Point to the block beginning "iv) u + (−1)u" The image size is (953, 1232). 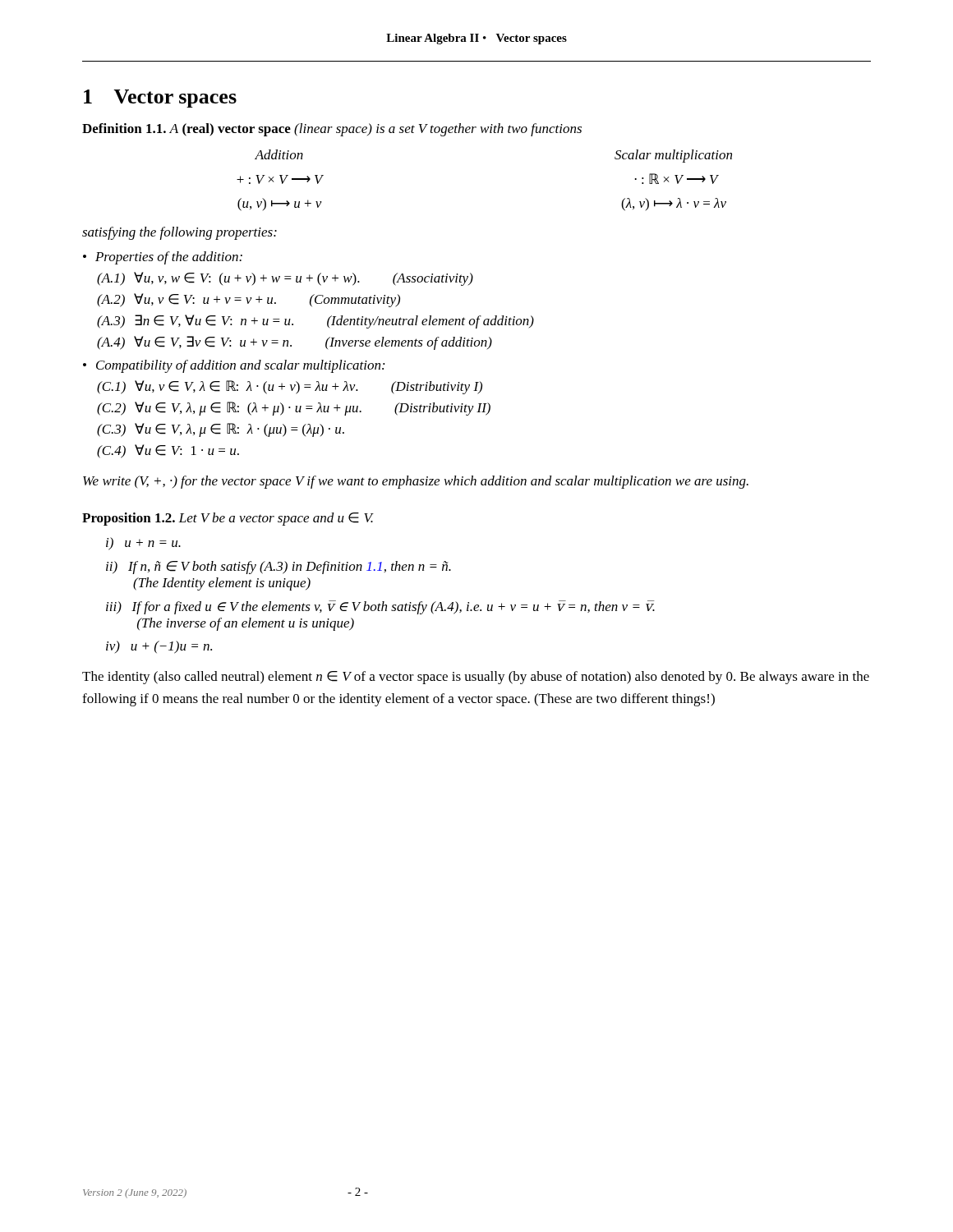[159, 646]
